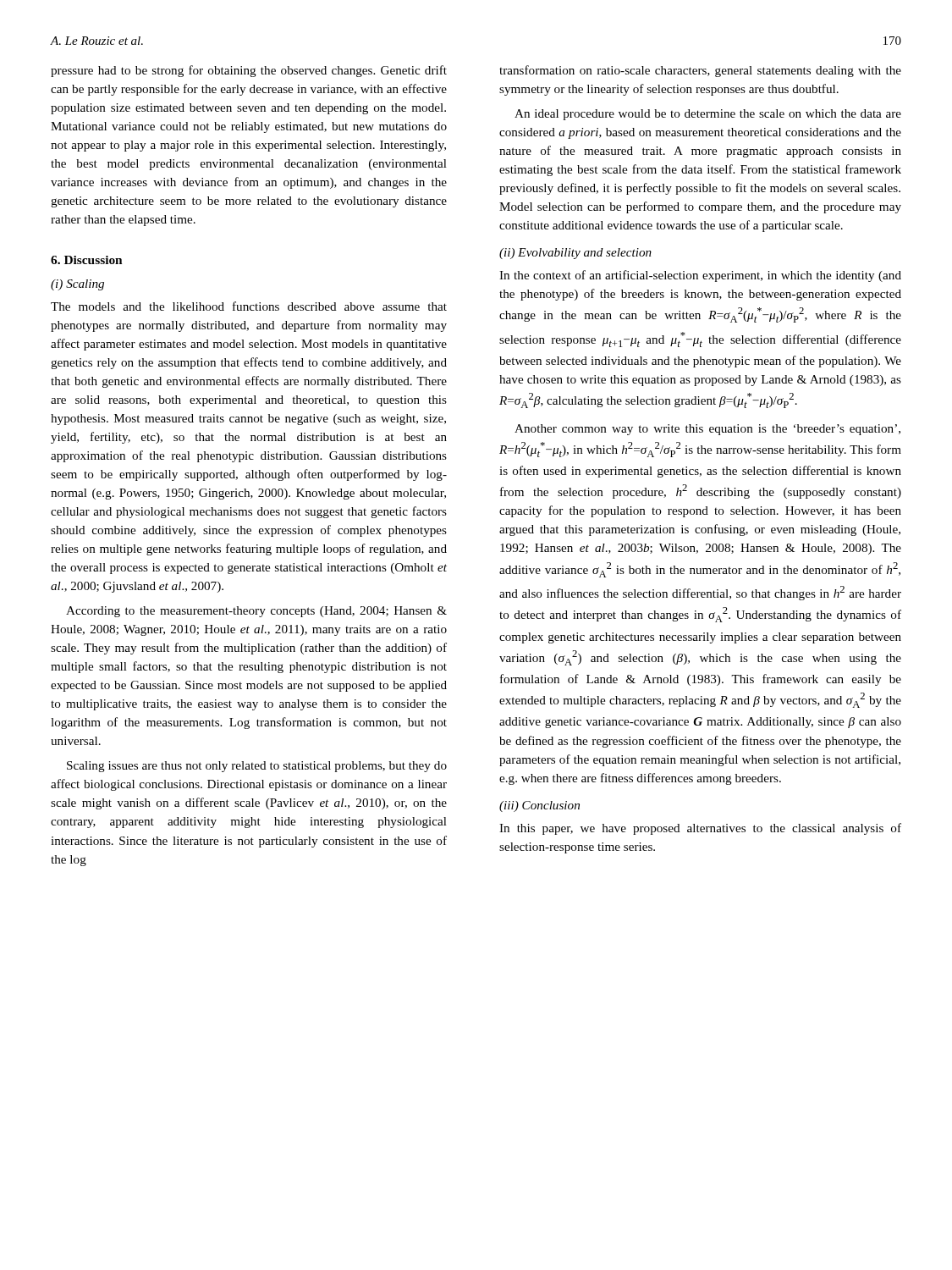
Task: Find the section header with the text "(ii) Evolvability and selection"
Action: pyautogui.click(x=575, y=252)
